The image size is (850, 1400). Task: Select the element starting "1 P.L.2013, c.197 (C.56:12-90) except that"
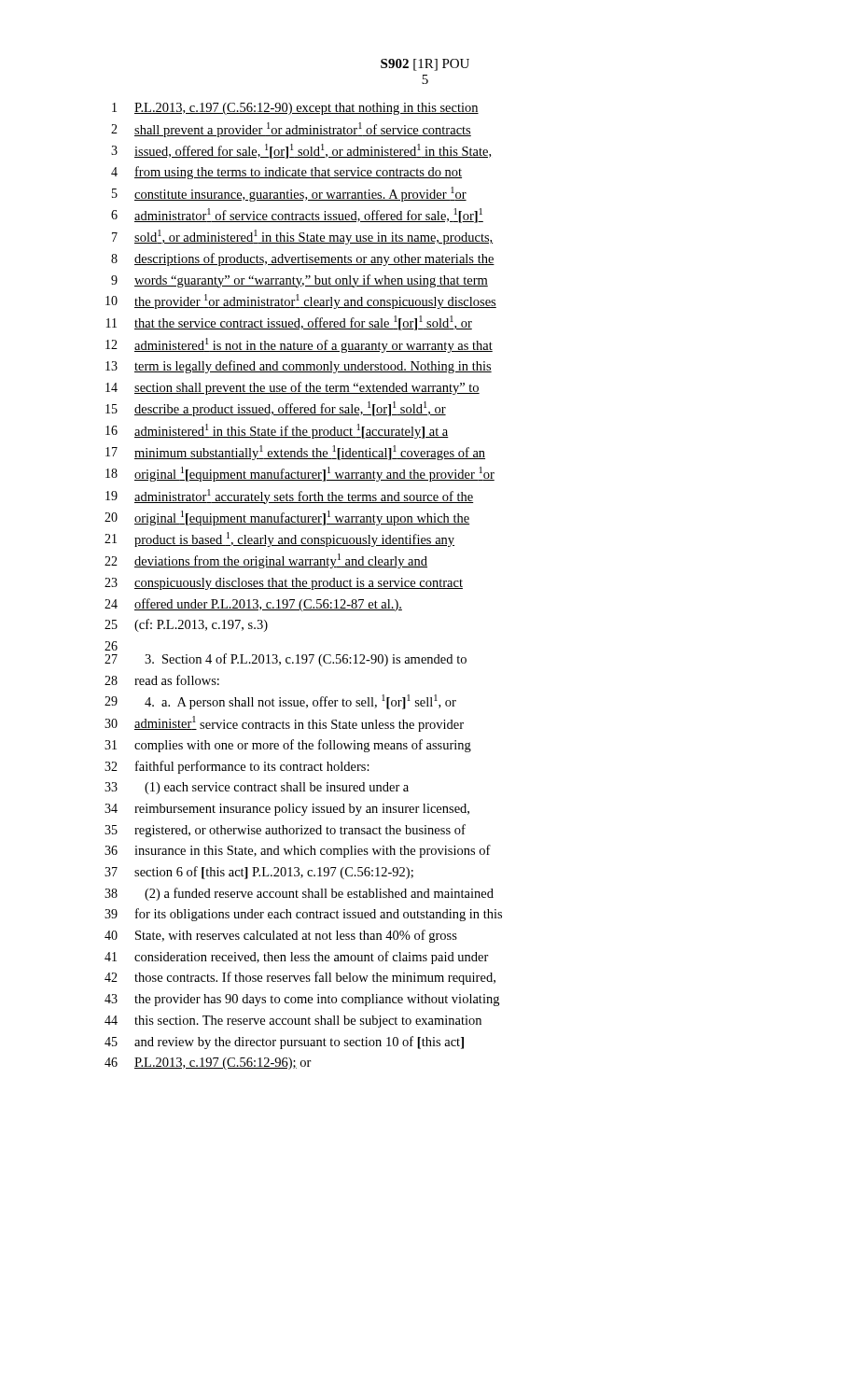[425, 108]
